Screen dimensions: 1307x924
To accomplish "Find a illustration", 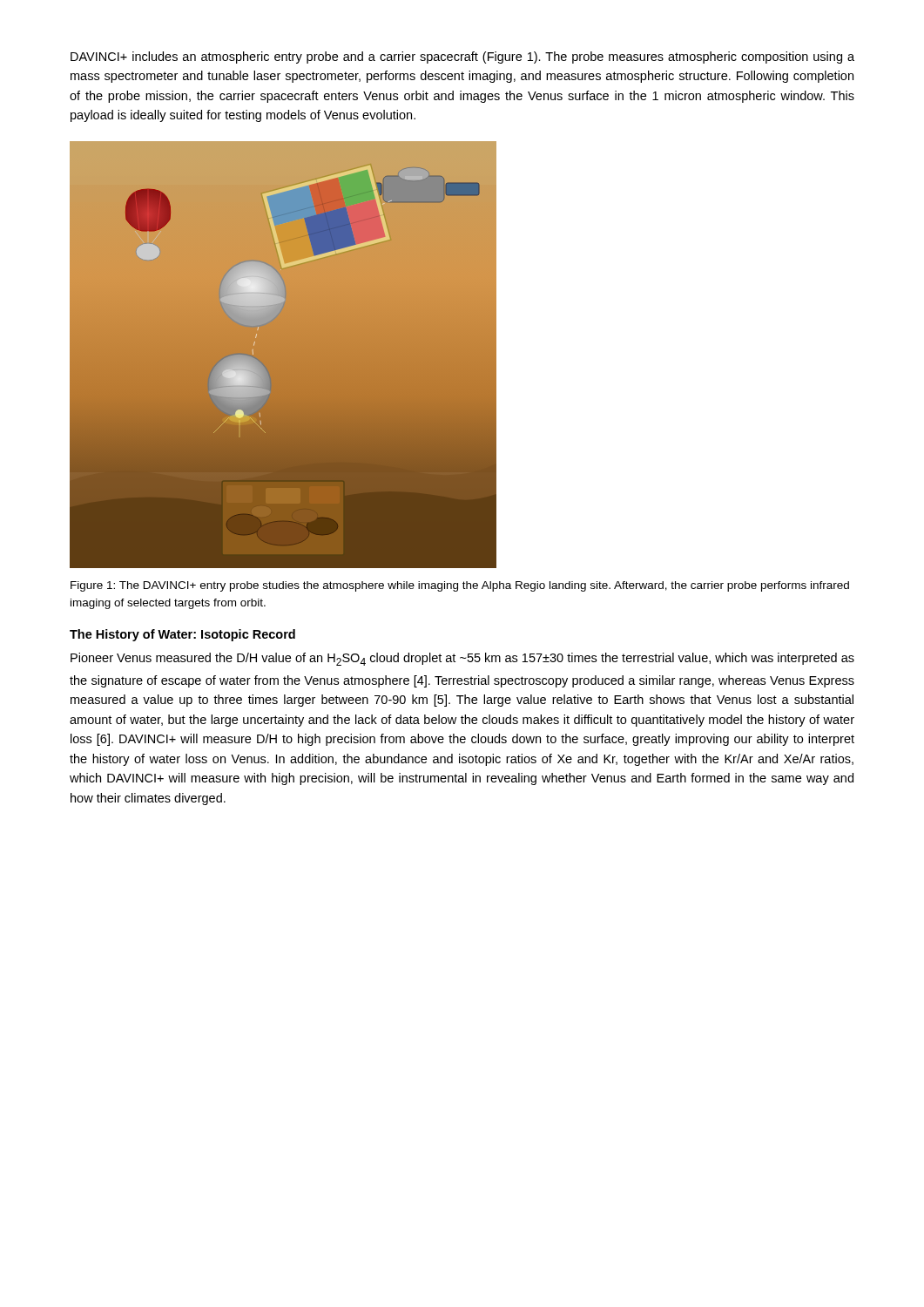I will tap(462, 355).
